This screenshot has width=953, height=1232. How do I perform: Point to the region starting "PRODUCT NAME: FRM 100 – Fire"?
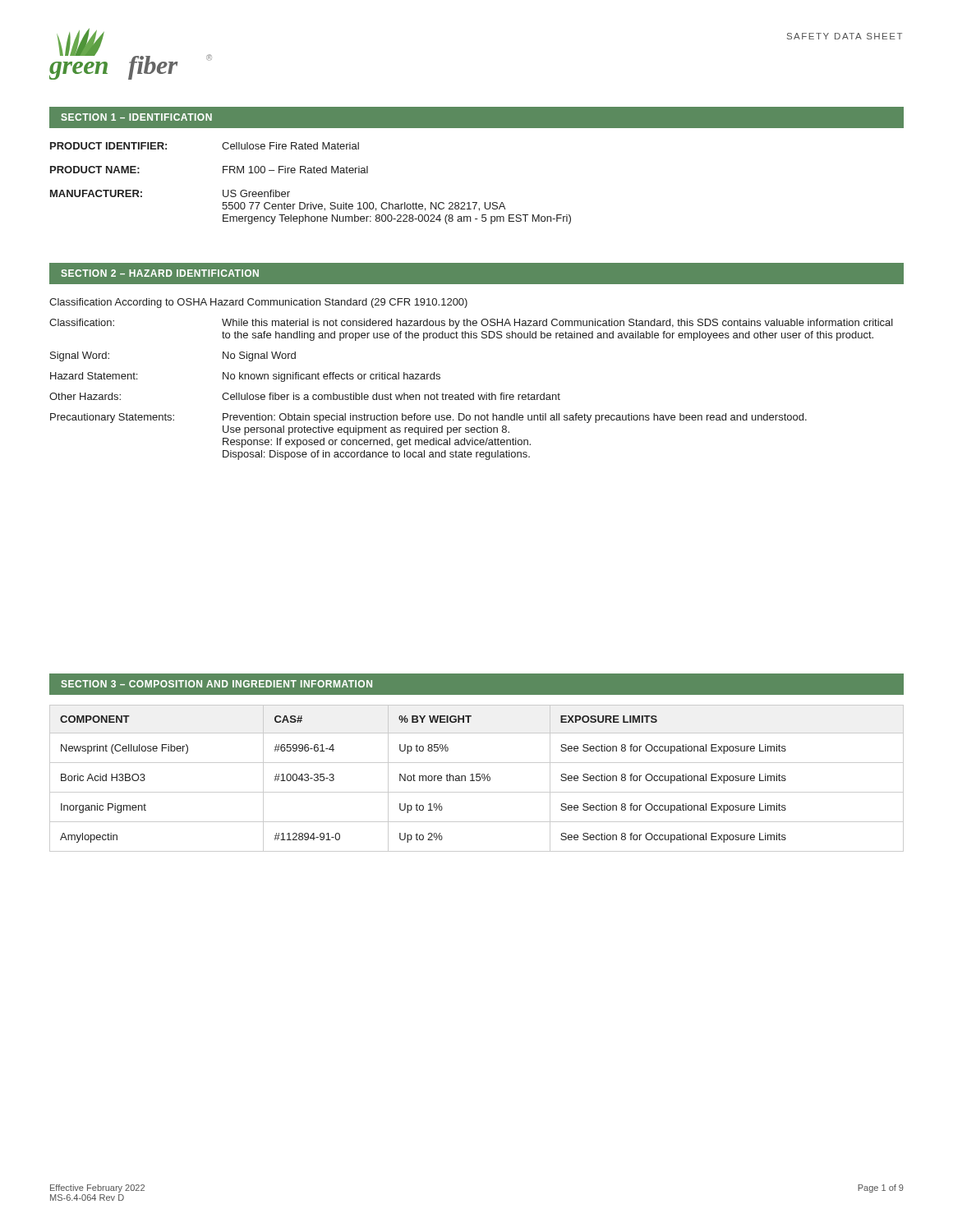coord(95,168)
